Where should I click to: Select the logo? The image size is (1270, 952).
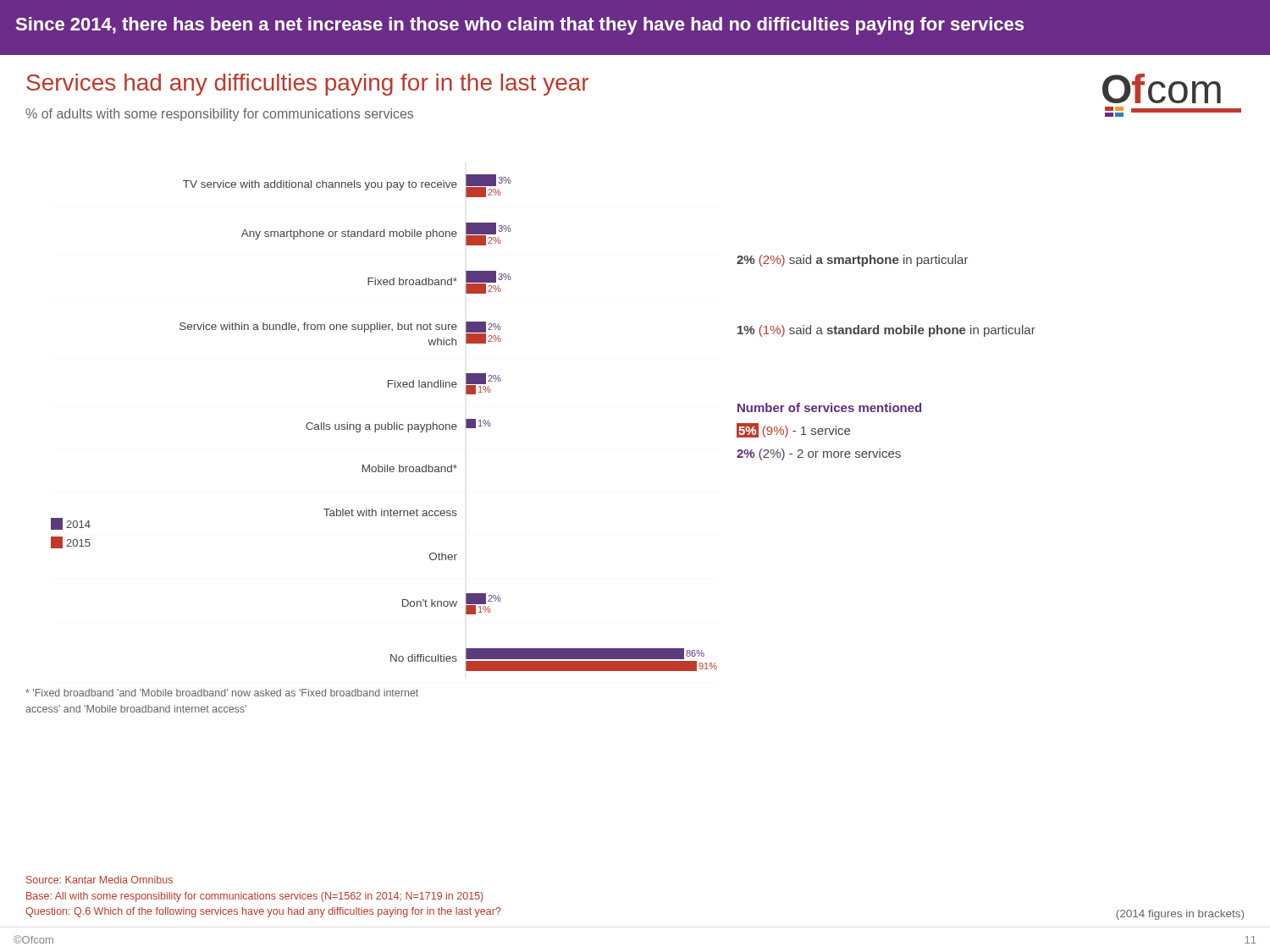coord(1173,92)
